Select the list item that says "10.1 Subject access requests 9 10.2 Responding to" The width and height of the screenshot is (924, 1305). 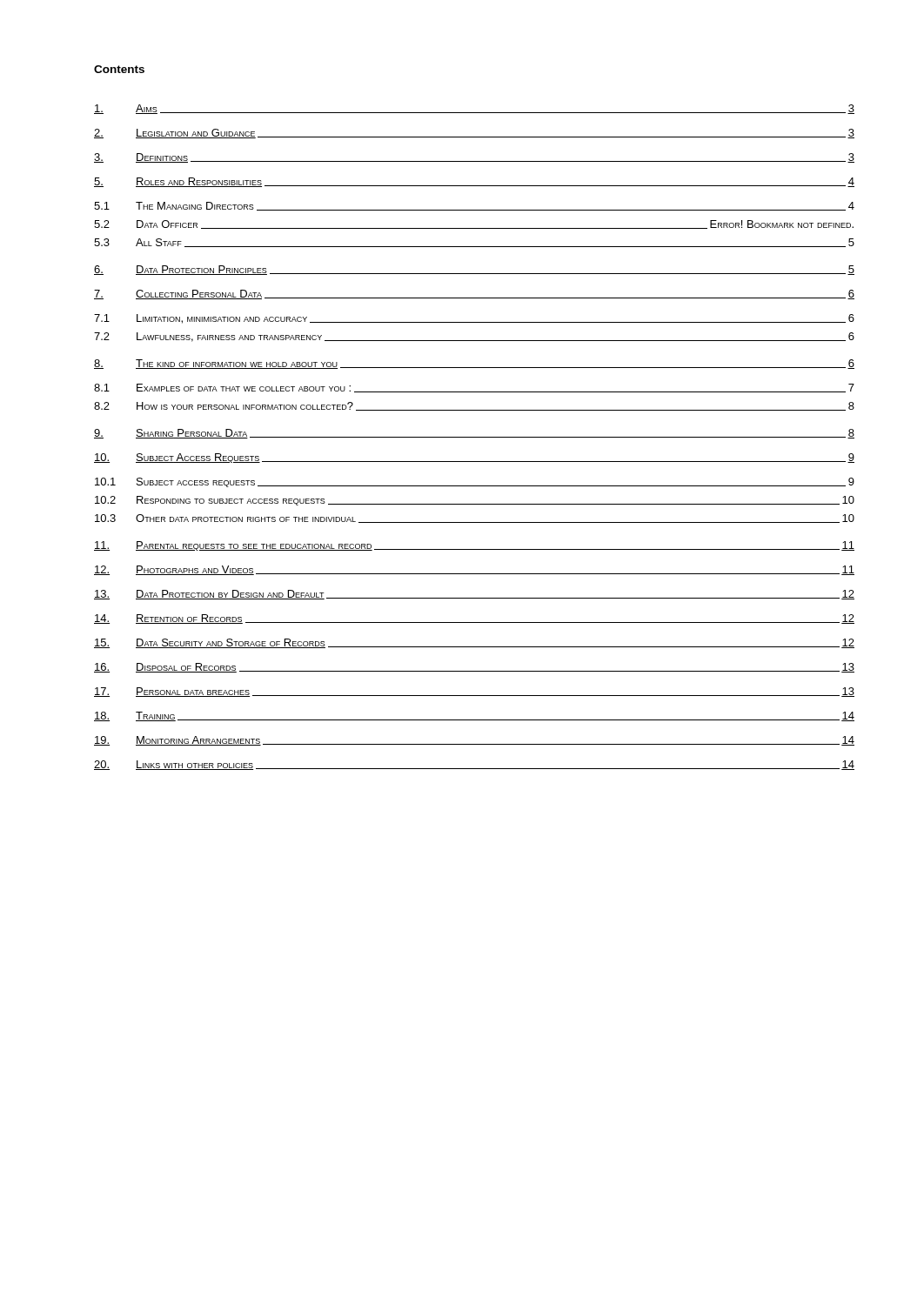coord(474,500)
